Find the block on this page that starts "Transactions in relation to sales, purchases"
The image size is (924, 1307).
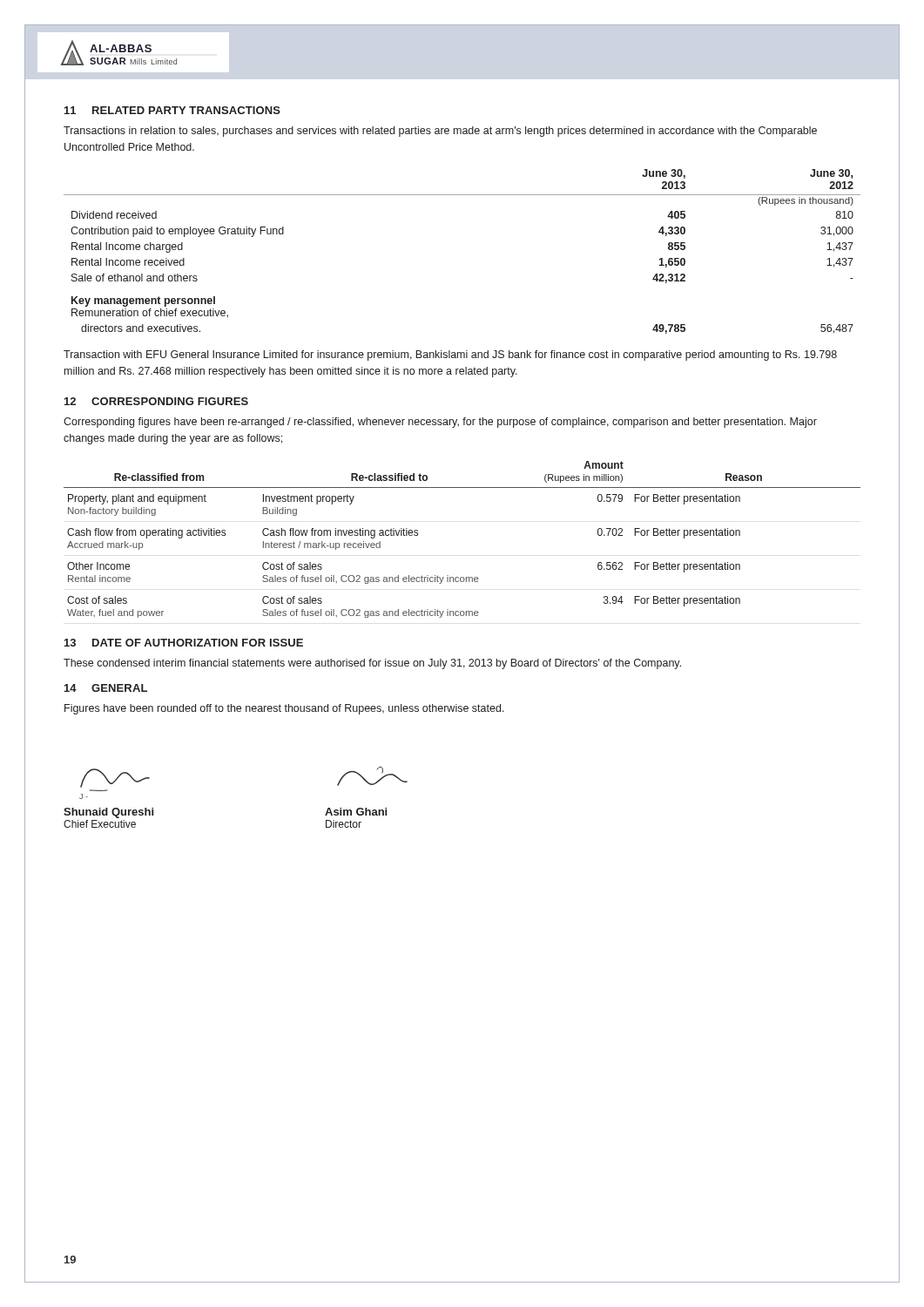(440, 139)
